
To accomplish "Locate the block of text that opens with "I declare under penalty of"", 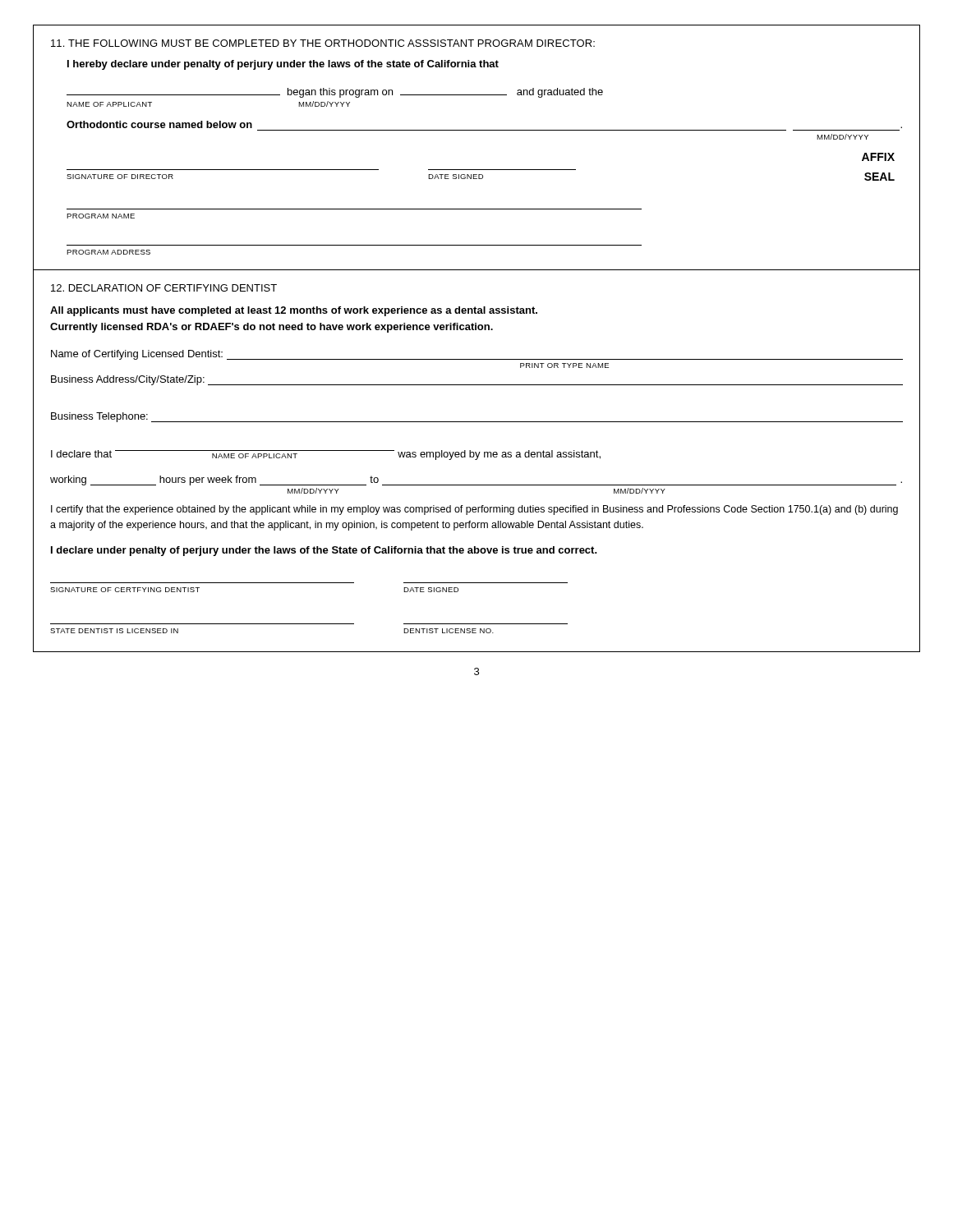I will 324,550.
